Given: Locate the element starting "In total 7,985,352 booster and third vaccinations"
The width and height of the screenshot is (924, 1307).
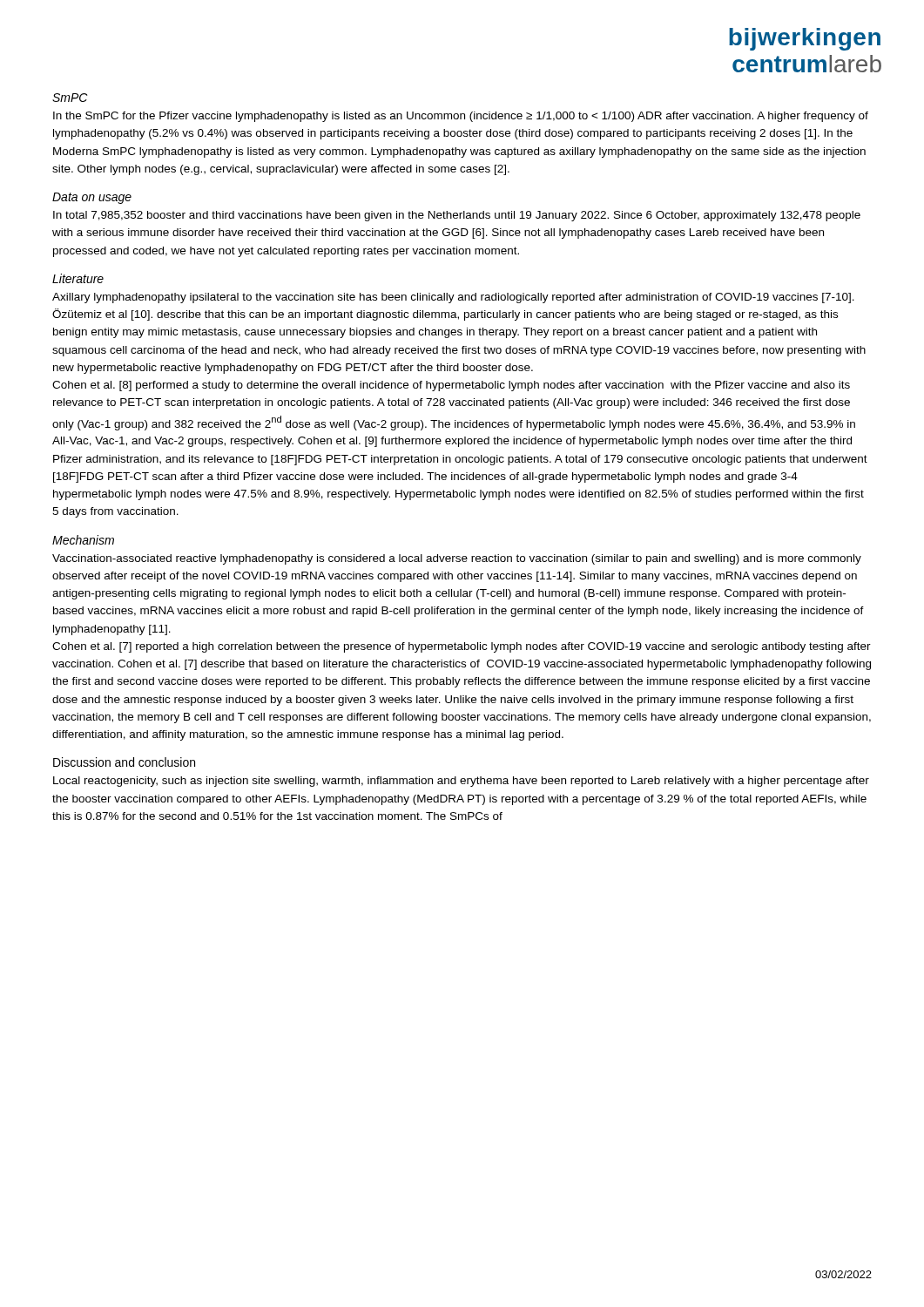Looking at the screenshot, I should click(x=457, y=232).
